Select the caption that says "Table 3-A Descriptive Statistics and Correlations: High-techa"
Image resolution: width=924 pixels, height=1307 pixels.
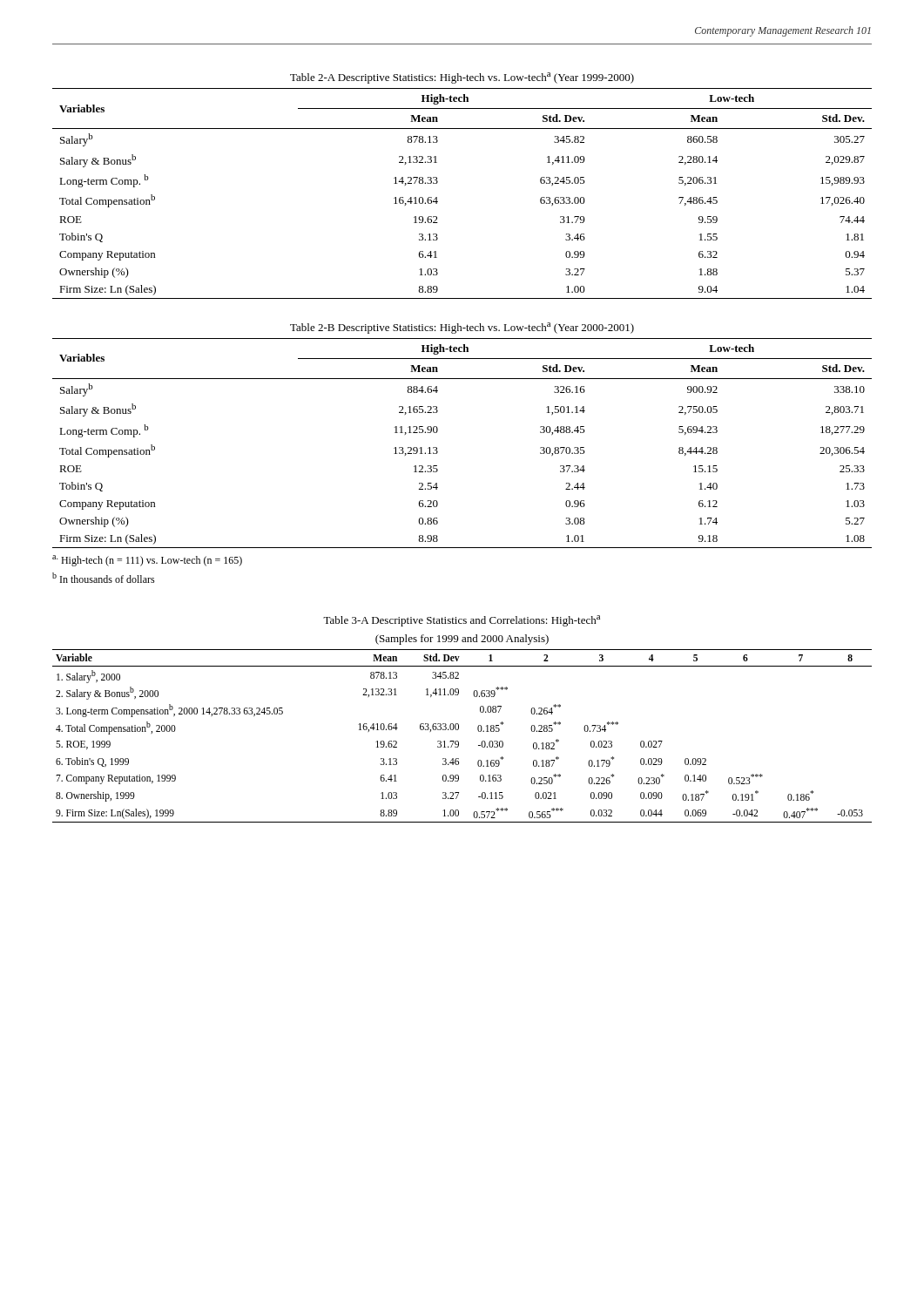(462, 619)
